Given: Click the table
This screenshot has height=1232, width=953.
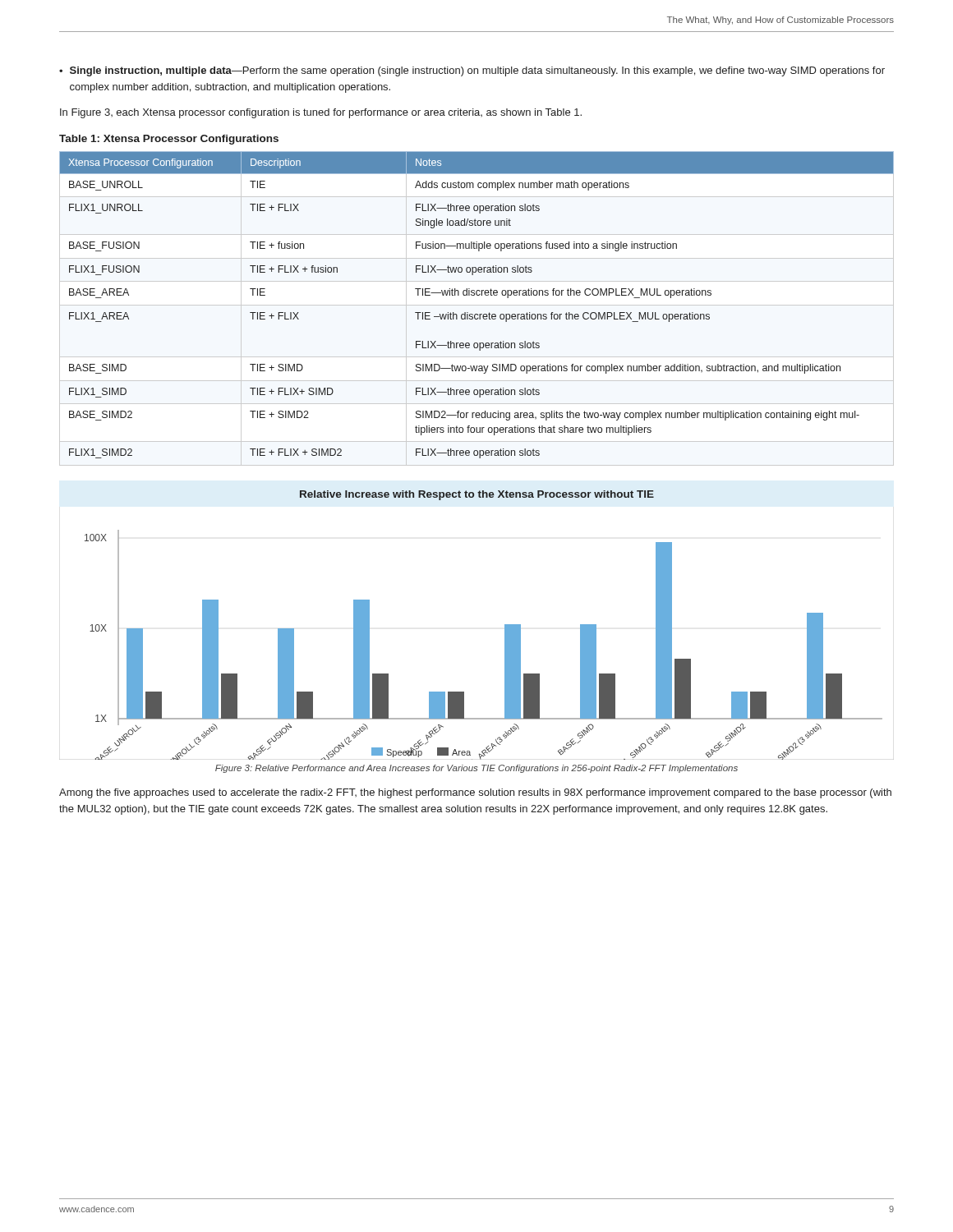Looking at the screenshot, I should pos(476,308).
